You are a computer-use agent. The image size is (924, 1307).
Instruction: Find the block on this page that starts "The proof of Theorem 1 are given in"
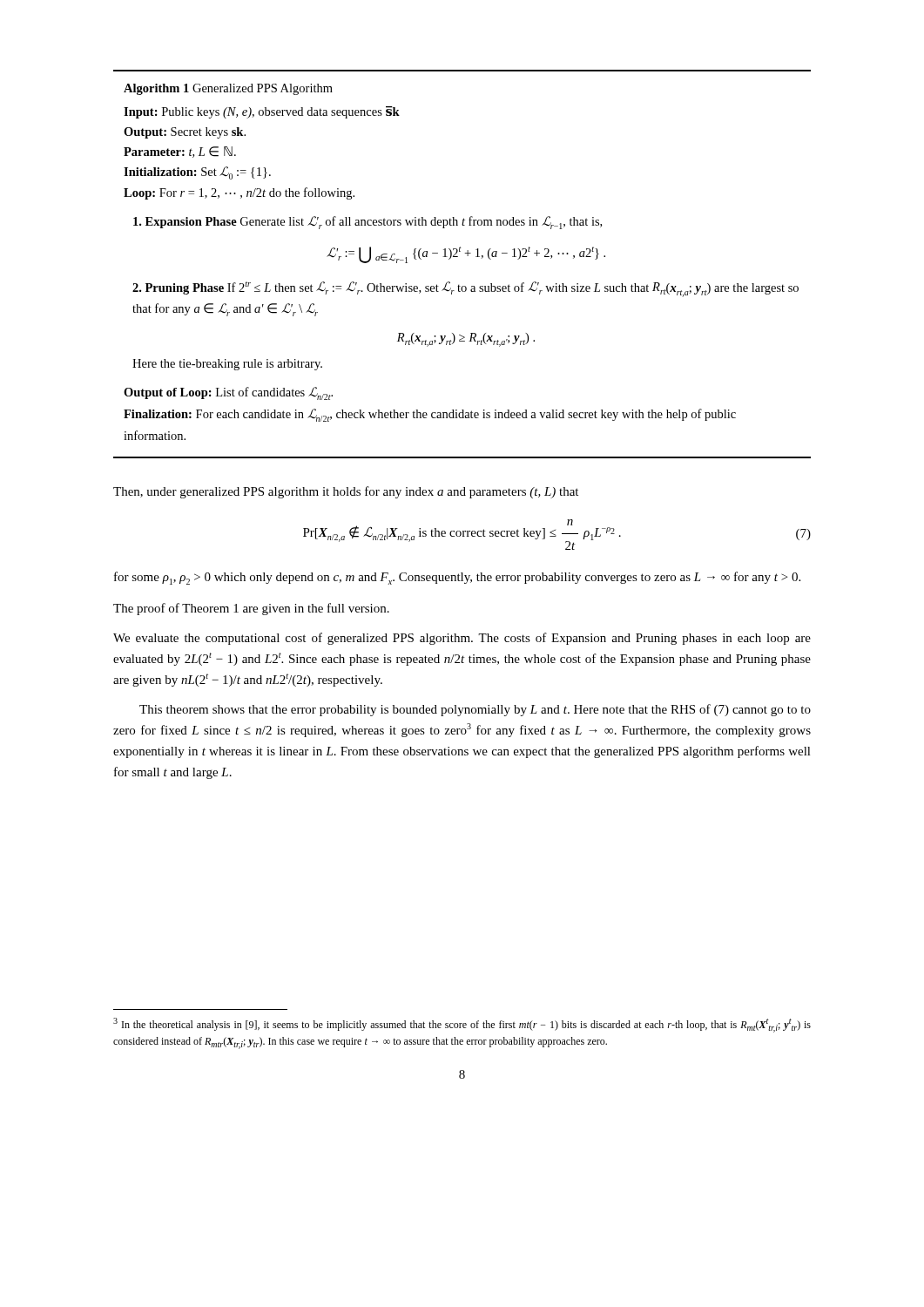tap(251, 608)
